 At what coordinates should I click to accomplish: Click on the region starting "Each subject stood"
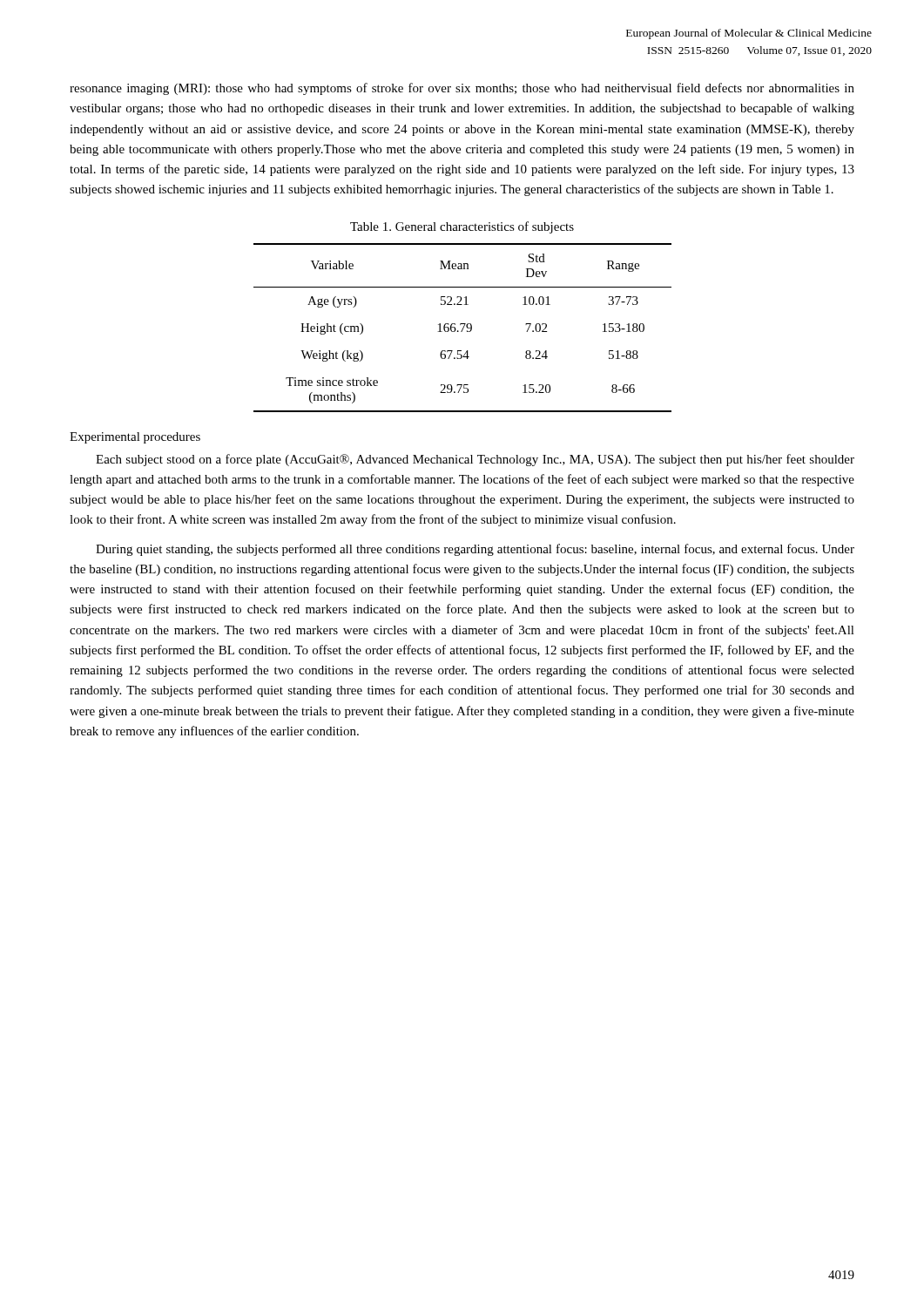(462, 489)
